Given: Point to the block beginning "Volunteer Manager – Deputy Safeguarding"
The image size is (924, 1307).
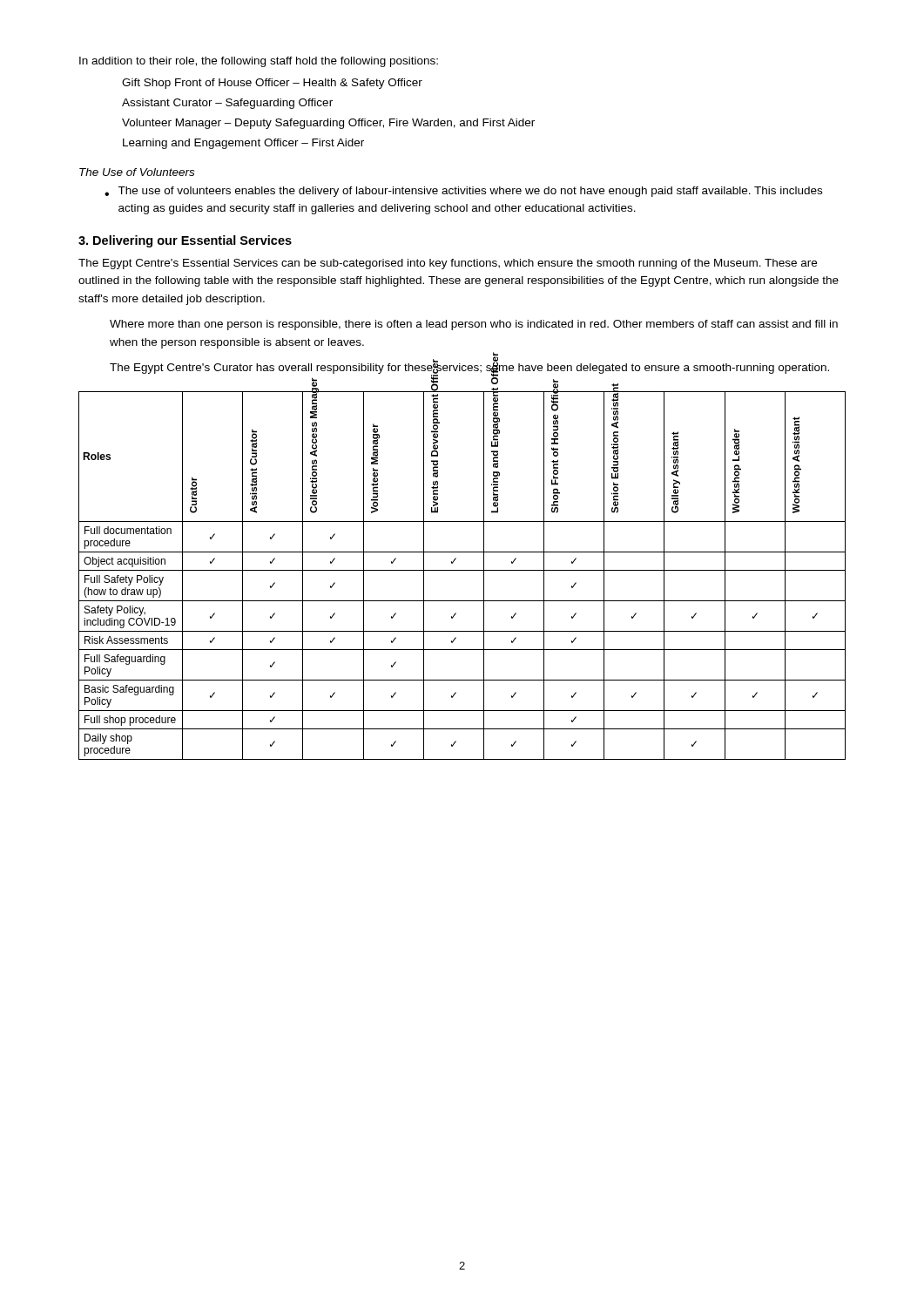Looking at the screenshot, I should tap(328, 123).
